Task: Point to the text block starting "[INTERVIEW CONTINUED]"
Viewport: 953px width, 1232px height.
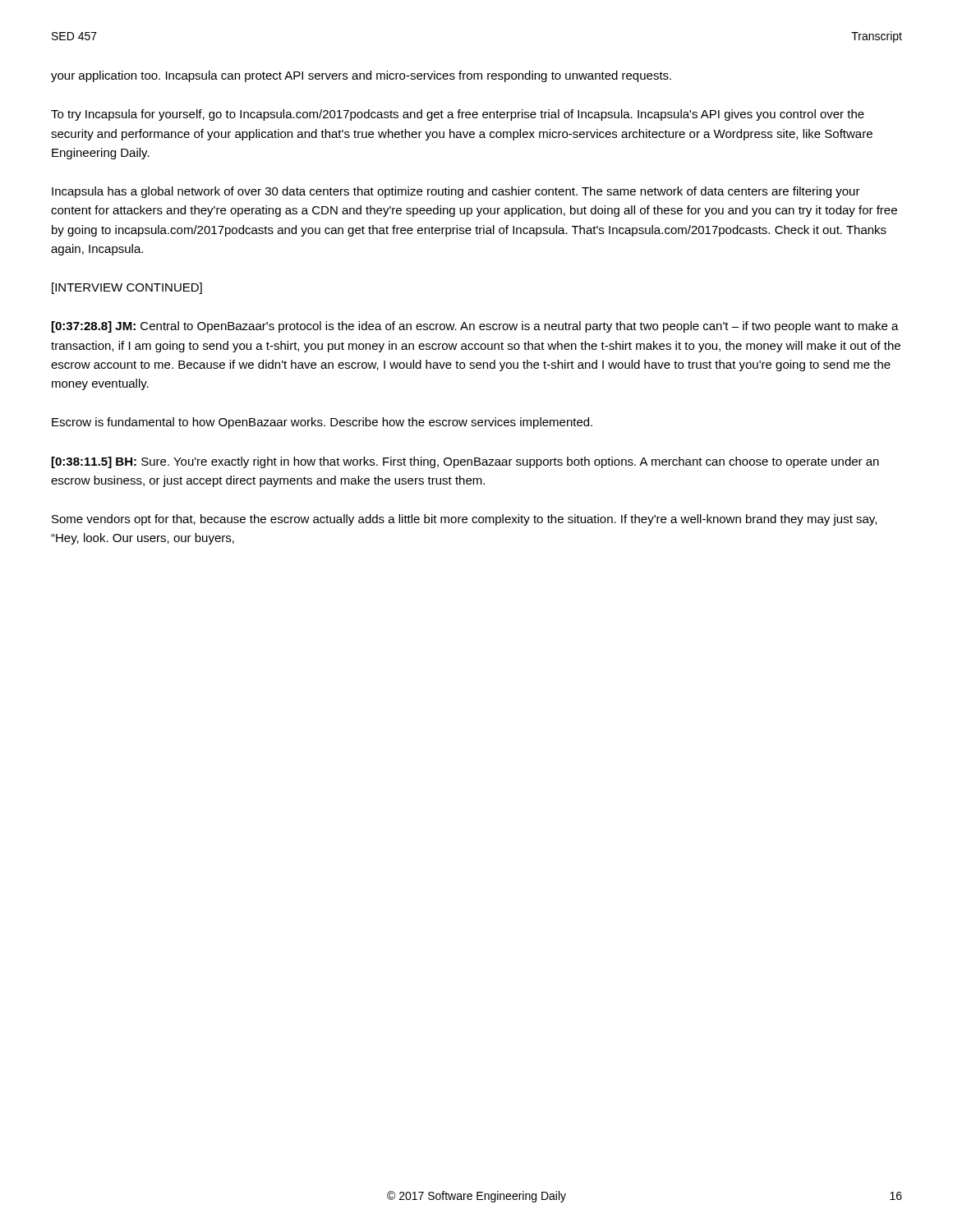Action: click(x=127, y=287)
